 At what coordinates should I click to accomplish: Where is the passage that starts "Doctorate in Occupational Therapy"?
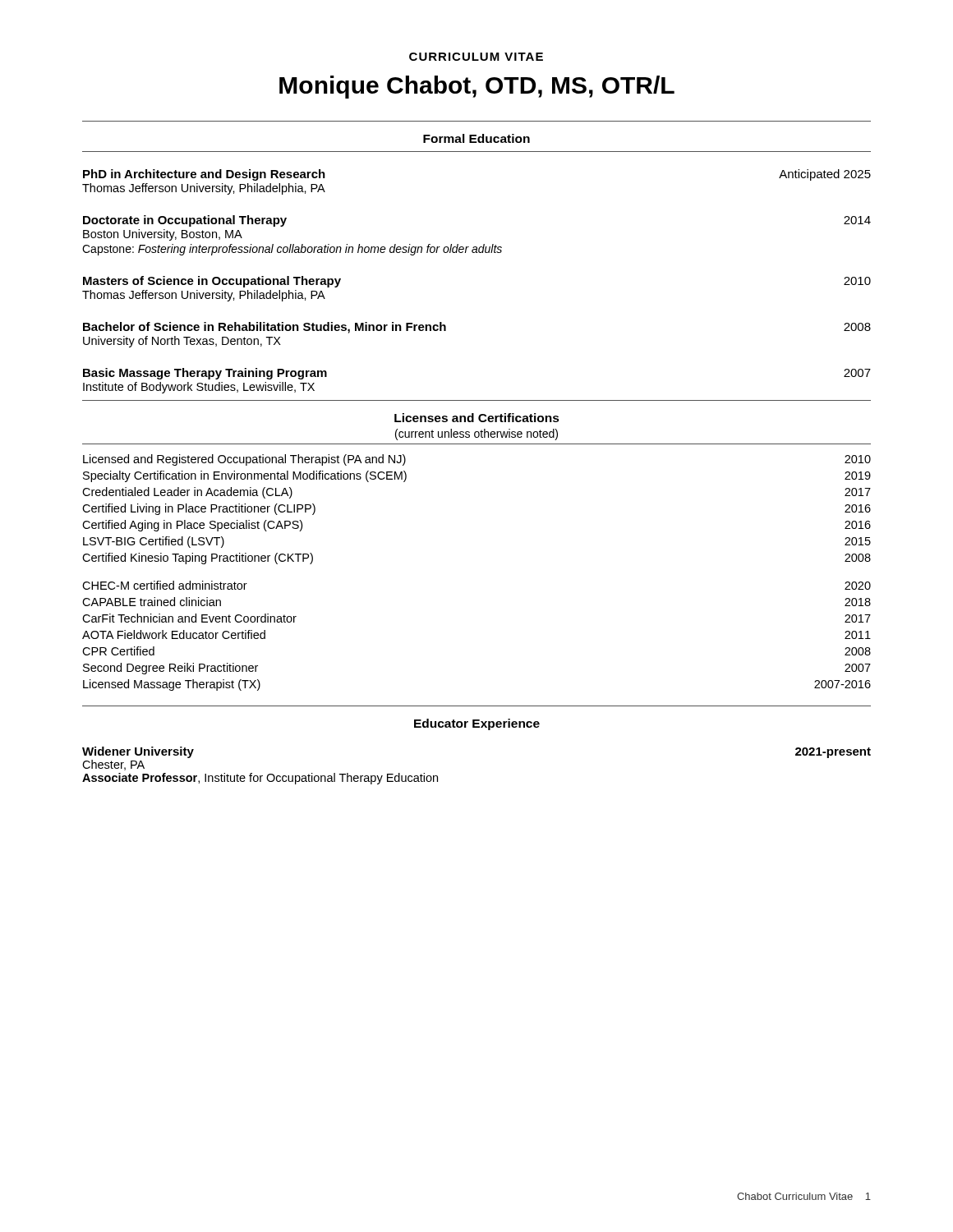point(183,221)
